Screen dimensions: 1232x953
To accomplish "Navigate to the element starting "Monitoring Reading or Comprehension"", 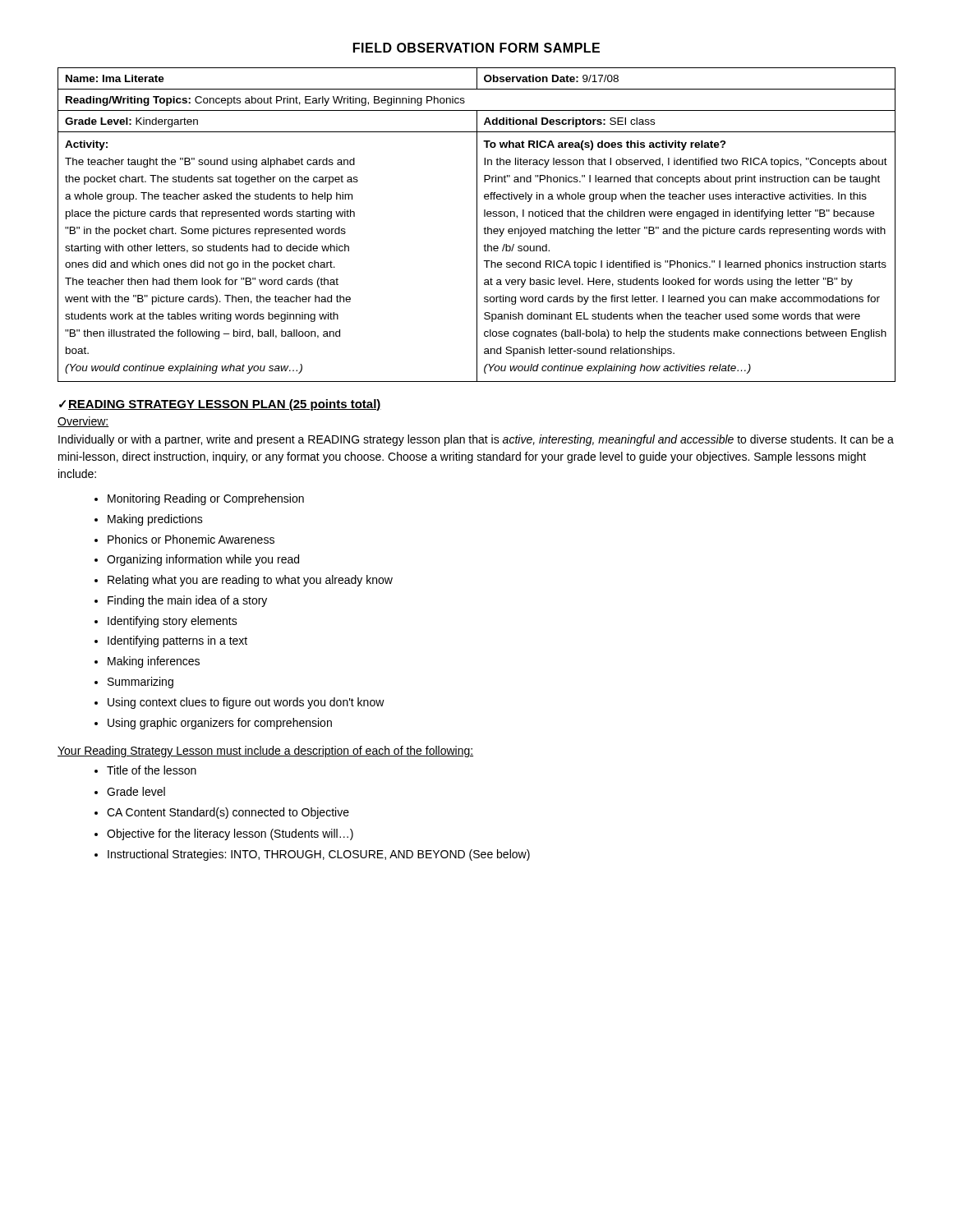I will [206, 498].
